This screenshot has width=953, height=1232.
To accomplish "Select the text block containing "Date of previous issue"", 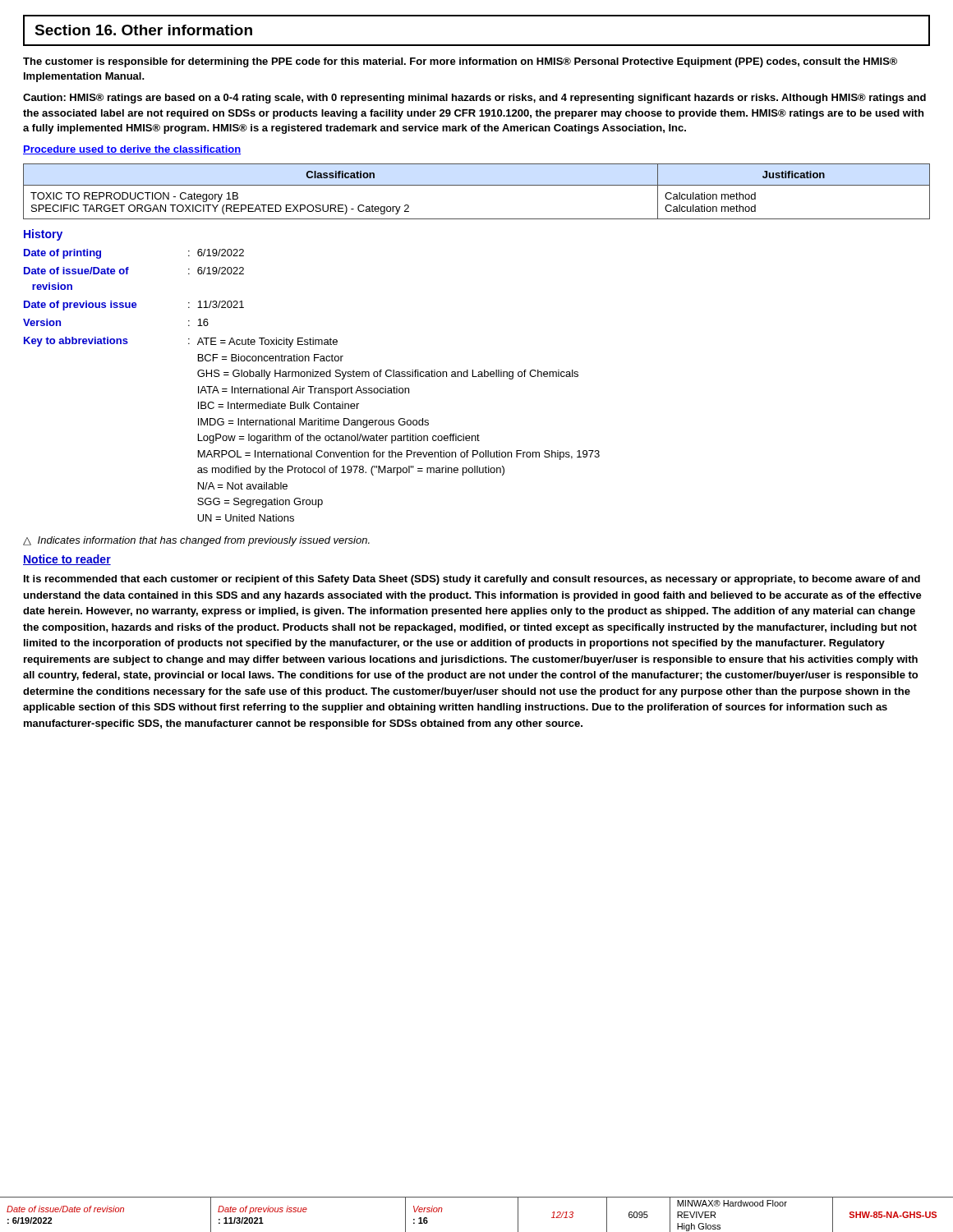I will click(x=134, y=306).
